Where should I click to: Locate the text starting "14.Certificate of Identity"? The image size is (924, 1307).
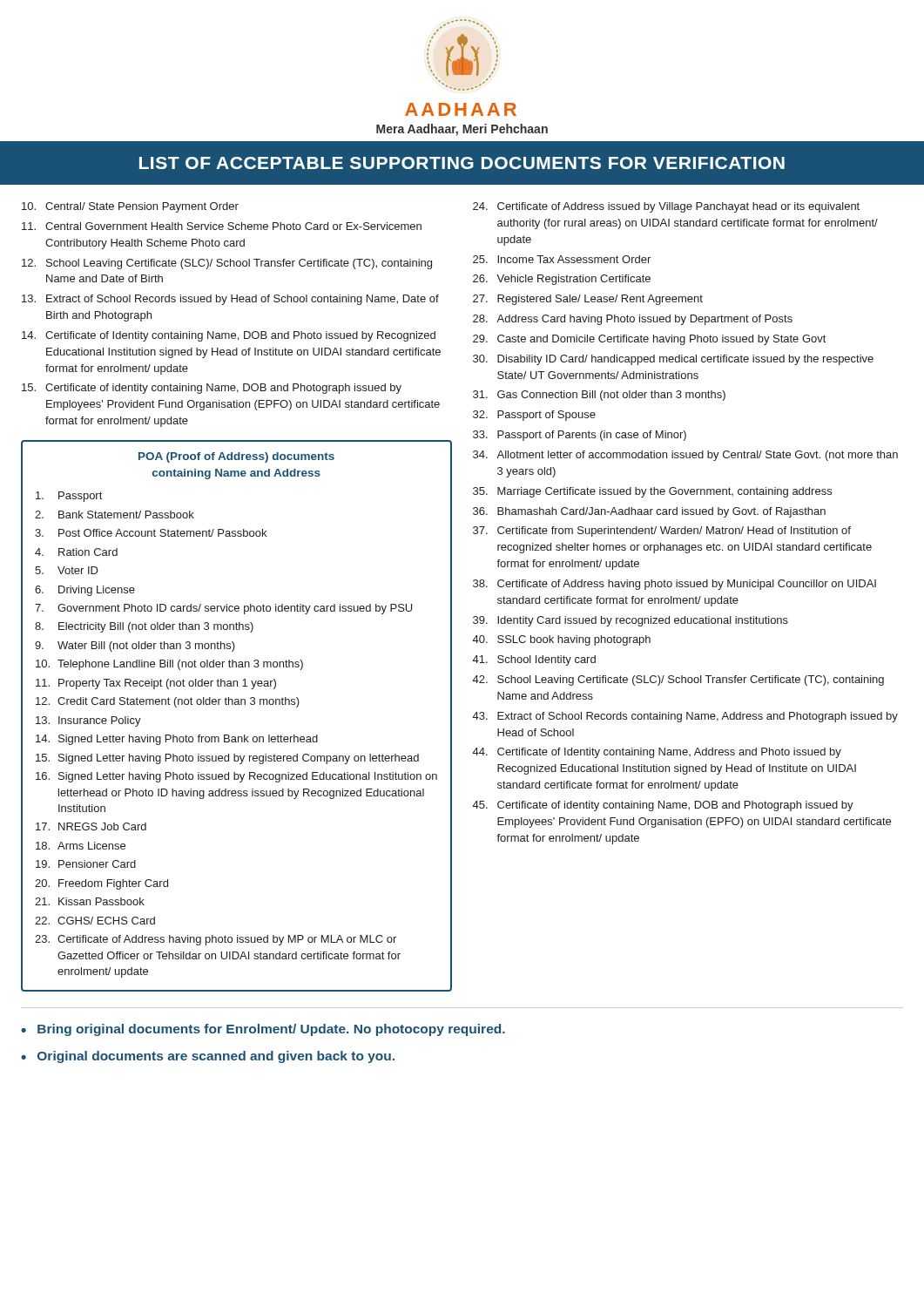tap(236, 352)
